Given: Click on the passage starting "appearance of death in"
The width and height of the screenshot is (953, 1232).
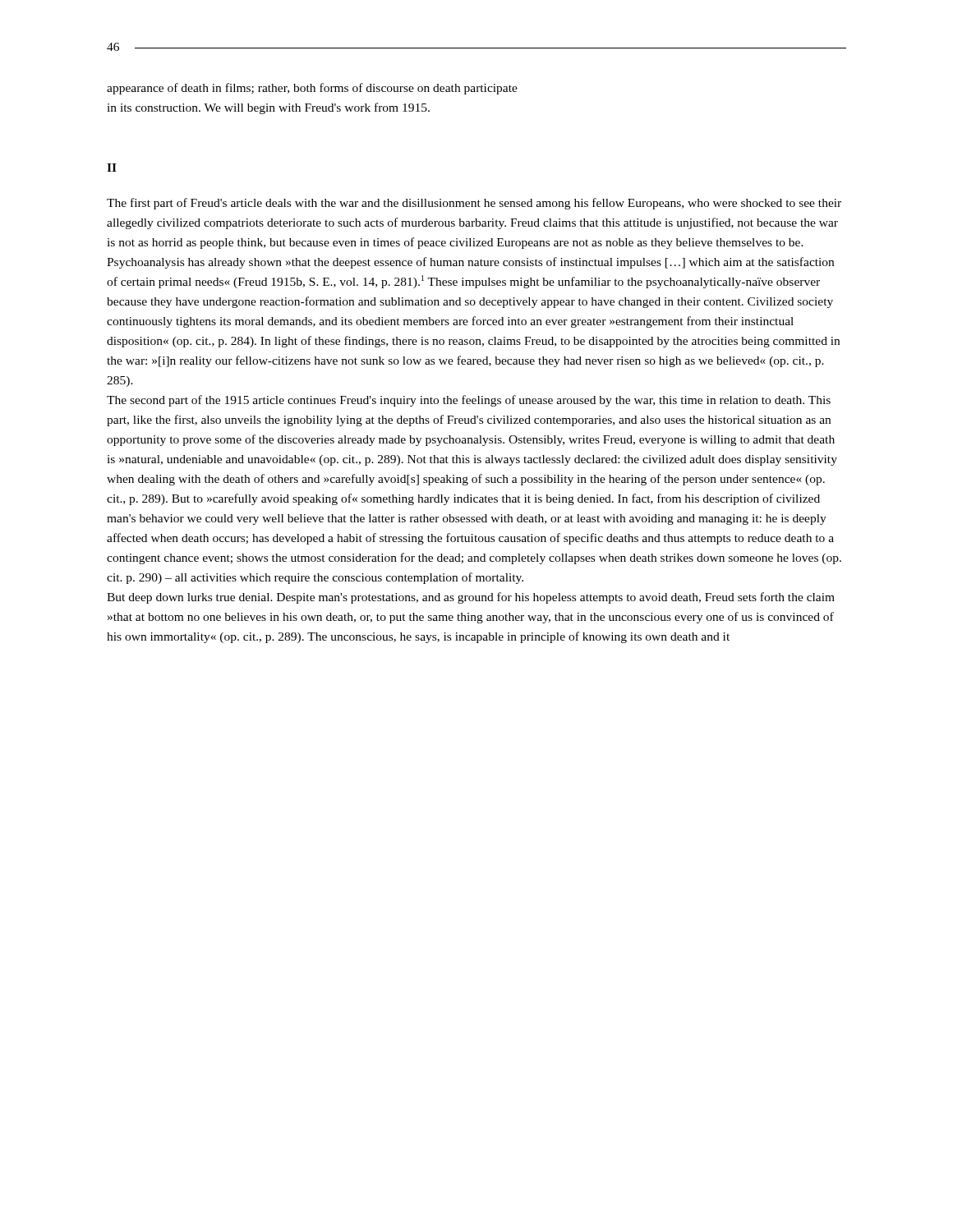Looking at the screenshot, I should click(x=312, y=97).
